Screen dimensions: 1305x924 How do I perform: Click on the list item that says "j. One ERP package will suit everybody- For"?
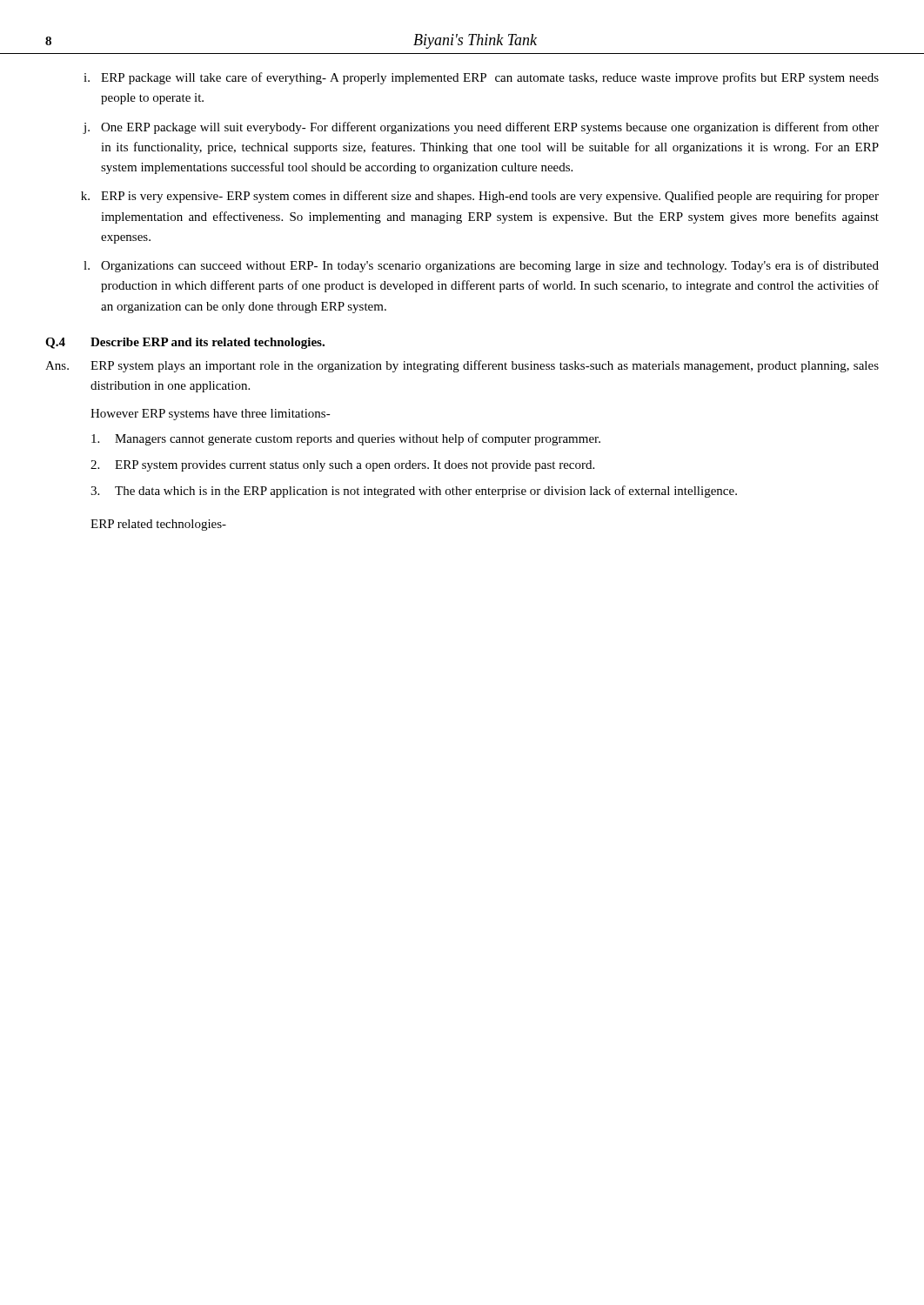point(462,147)
